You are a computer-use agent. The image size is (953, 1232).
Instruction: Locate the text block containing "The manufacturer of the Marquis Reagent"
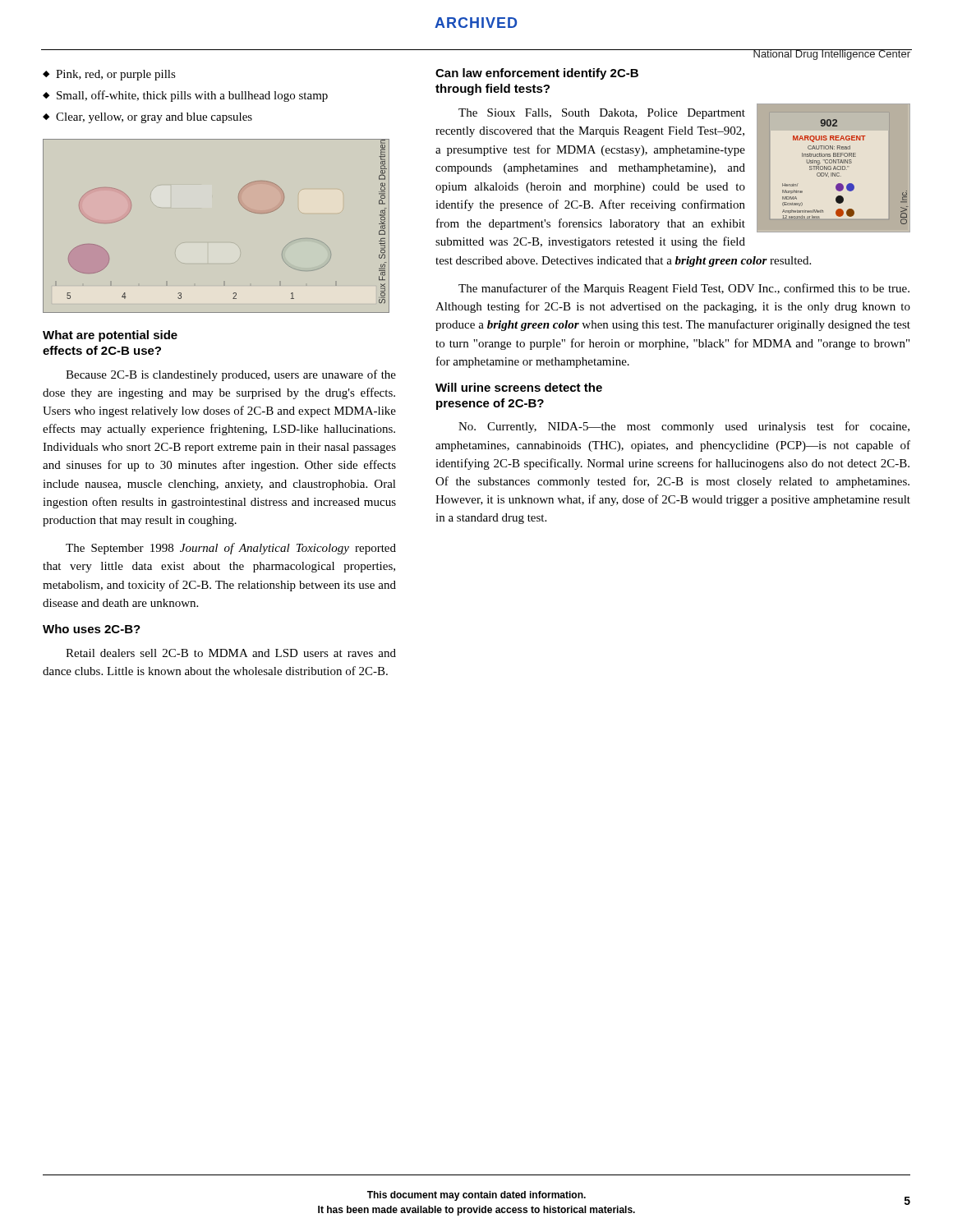click(x=673, y=325)
